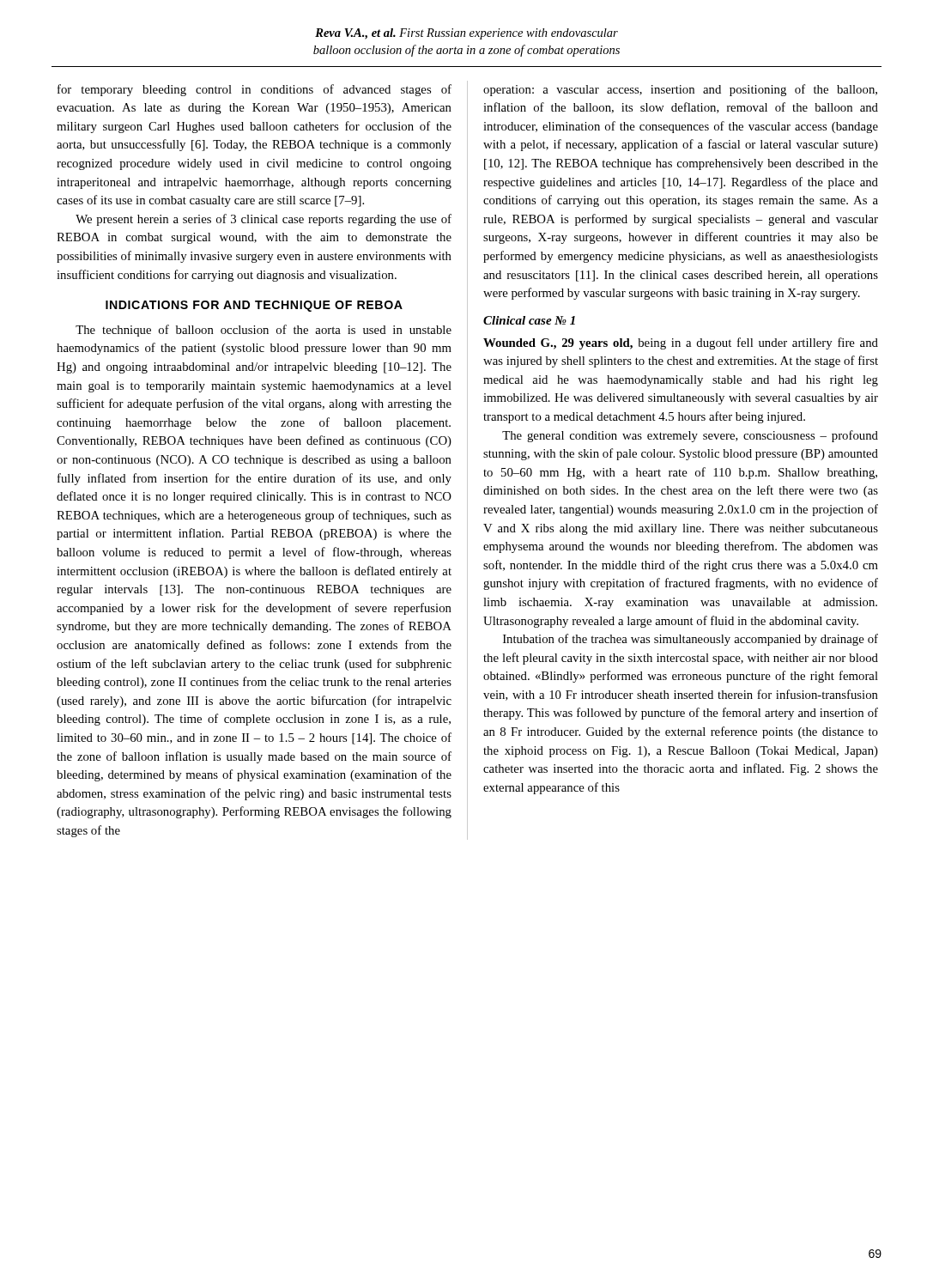
Task: Find the block on this page that starts "The technique of balloon occlusion of the aorta"
Action: [254, 581]
